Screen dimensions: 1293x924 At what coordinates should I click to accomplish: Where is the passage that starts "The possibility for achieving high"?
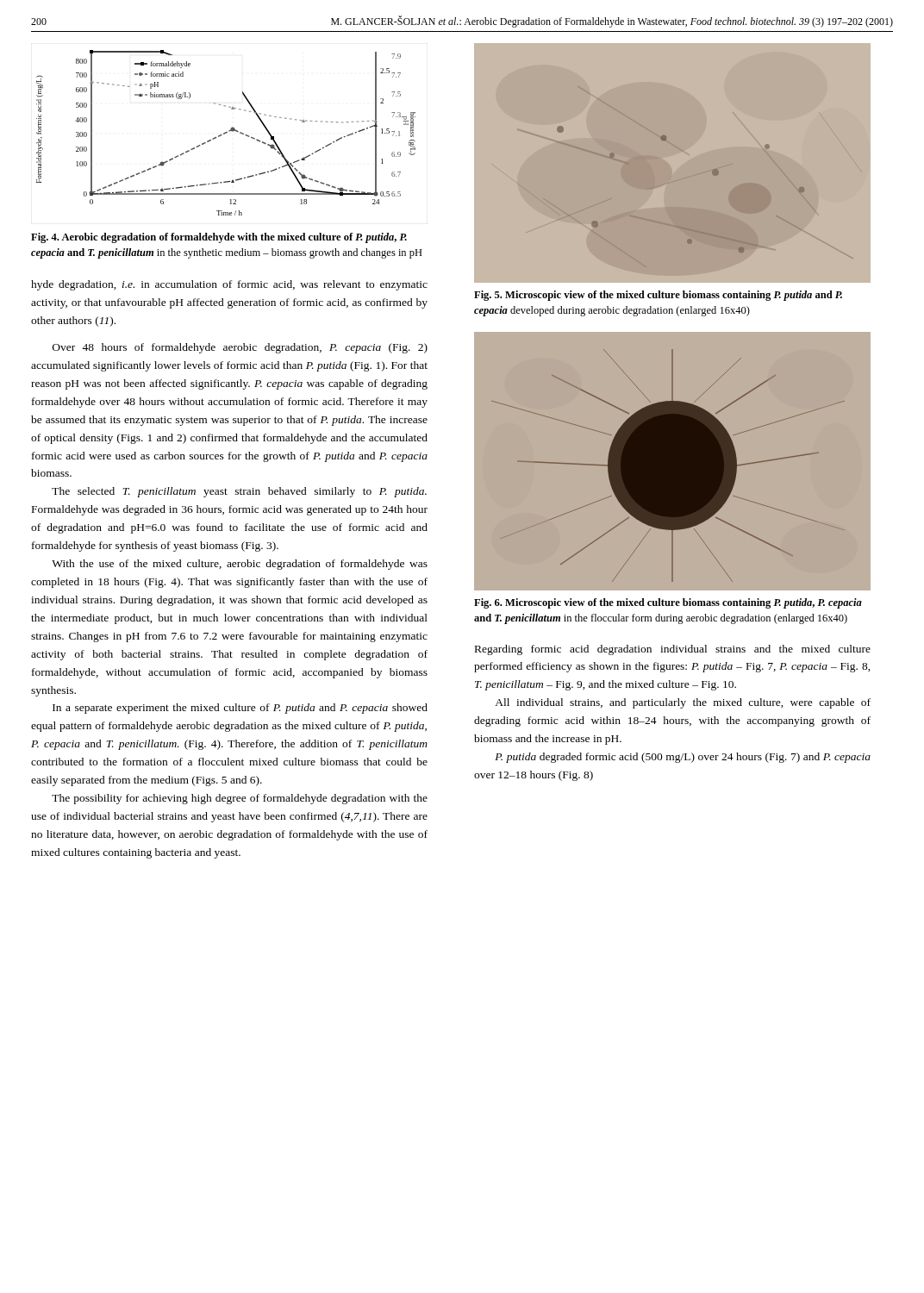(x=229, y=826)
